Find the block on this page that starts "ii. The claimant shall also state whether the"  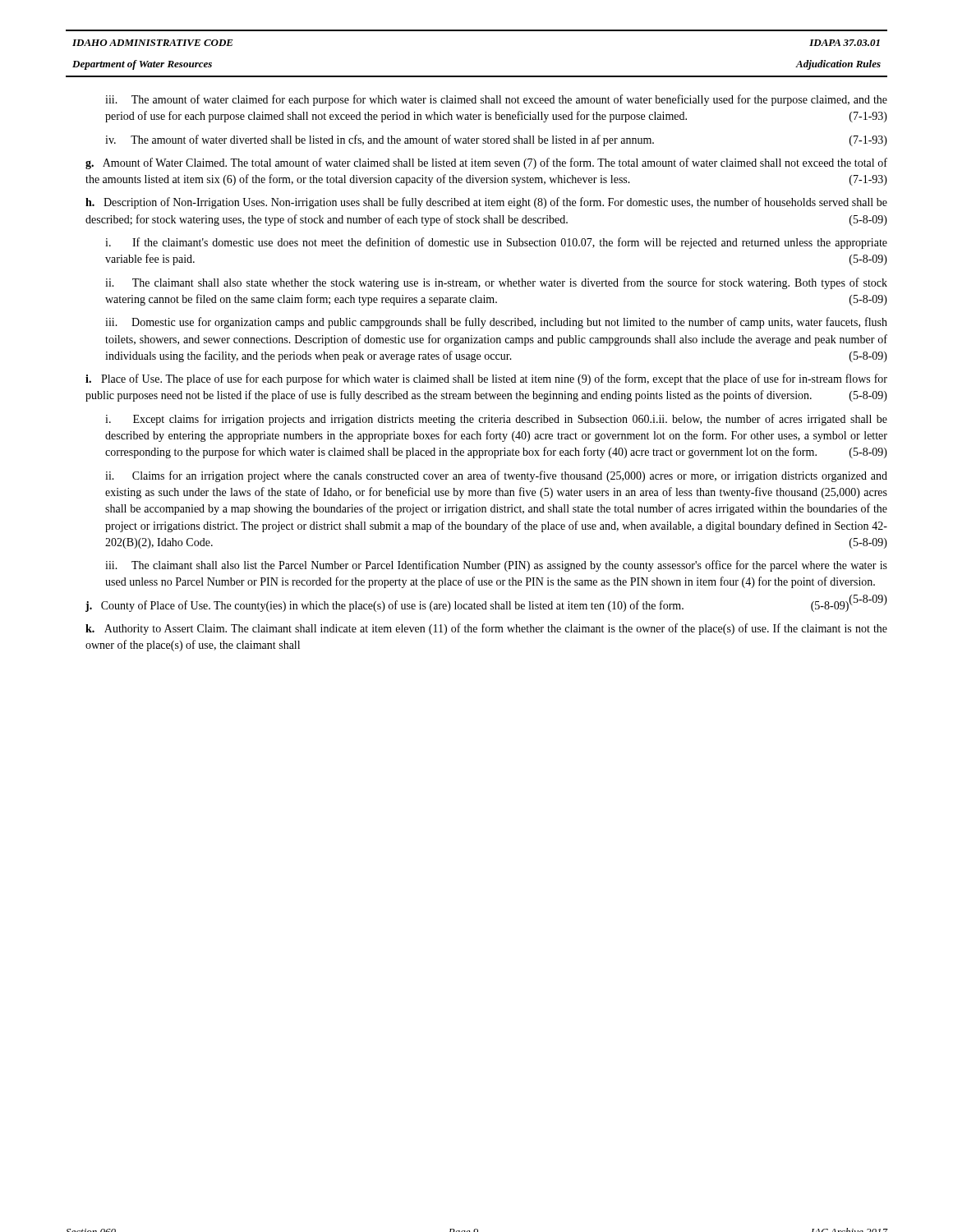pos(496,292)
